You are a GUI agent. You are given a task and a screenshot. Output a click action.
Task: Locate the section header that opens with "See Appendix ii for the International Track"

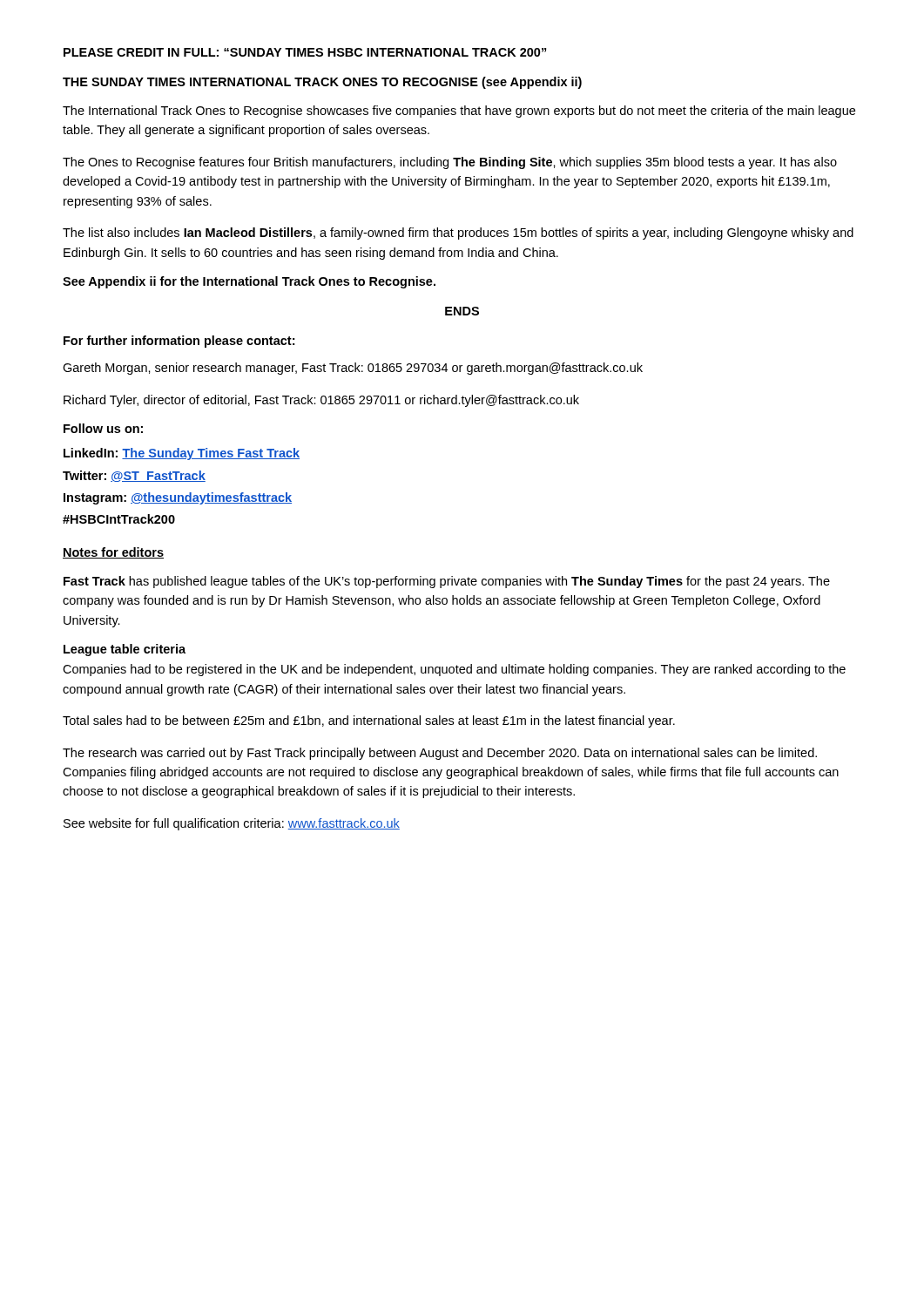click(249, 282)
